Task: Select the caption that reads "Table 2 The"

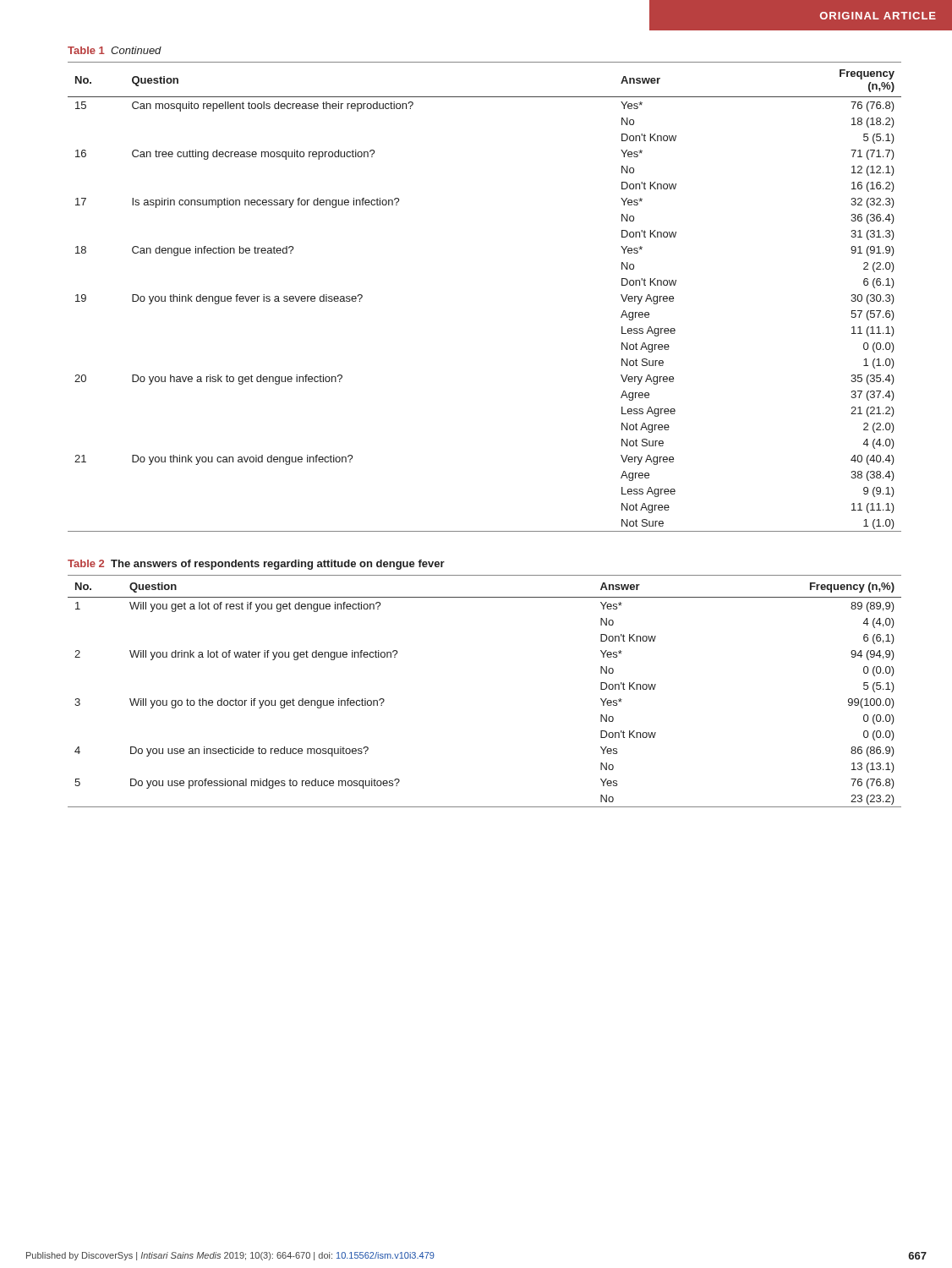Action: 256,563
